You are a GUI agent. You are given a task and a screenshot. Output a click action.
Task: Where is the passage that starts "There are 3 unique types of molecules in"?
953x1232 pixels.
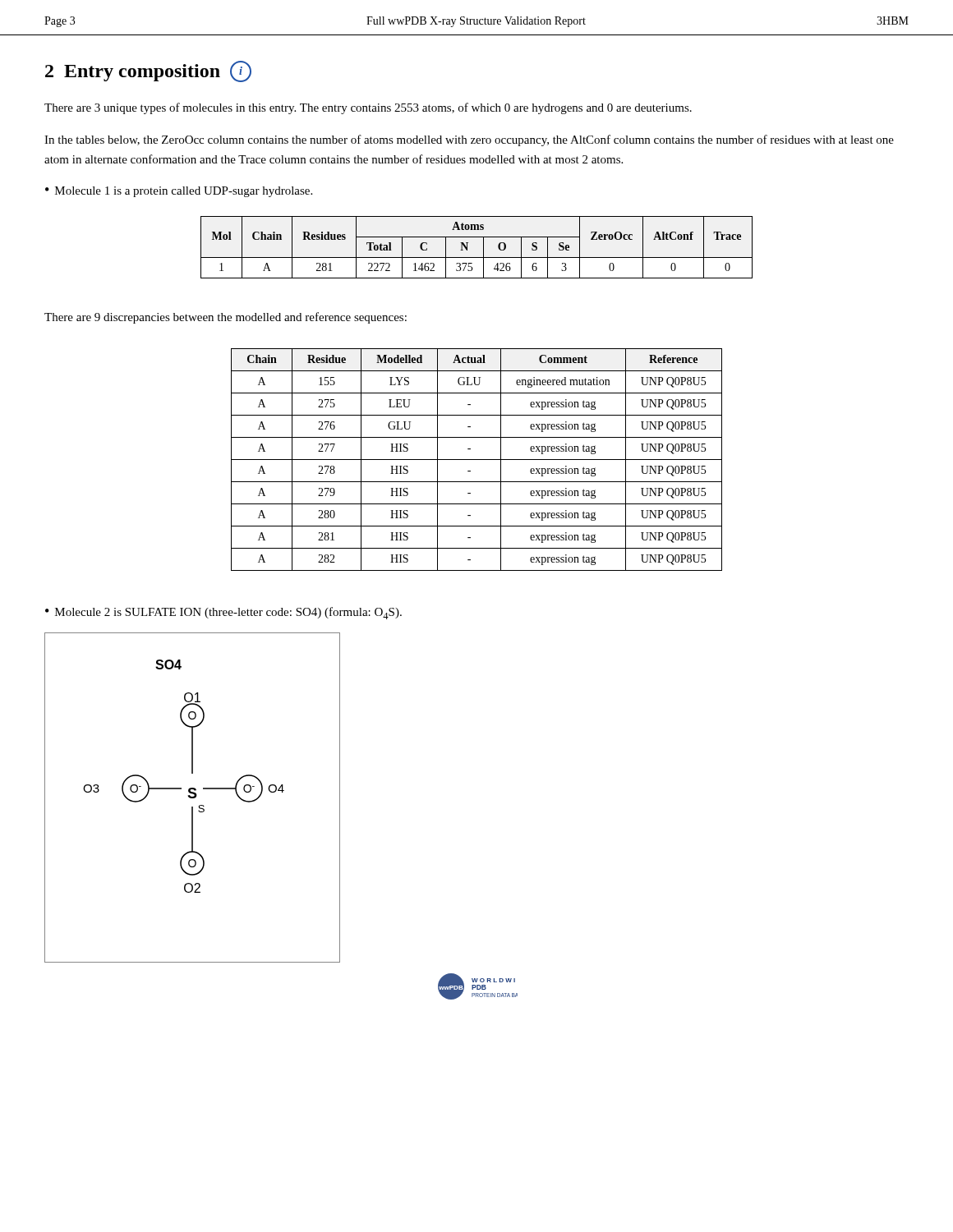[x=368, y=108]
